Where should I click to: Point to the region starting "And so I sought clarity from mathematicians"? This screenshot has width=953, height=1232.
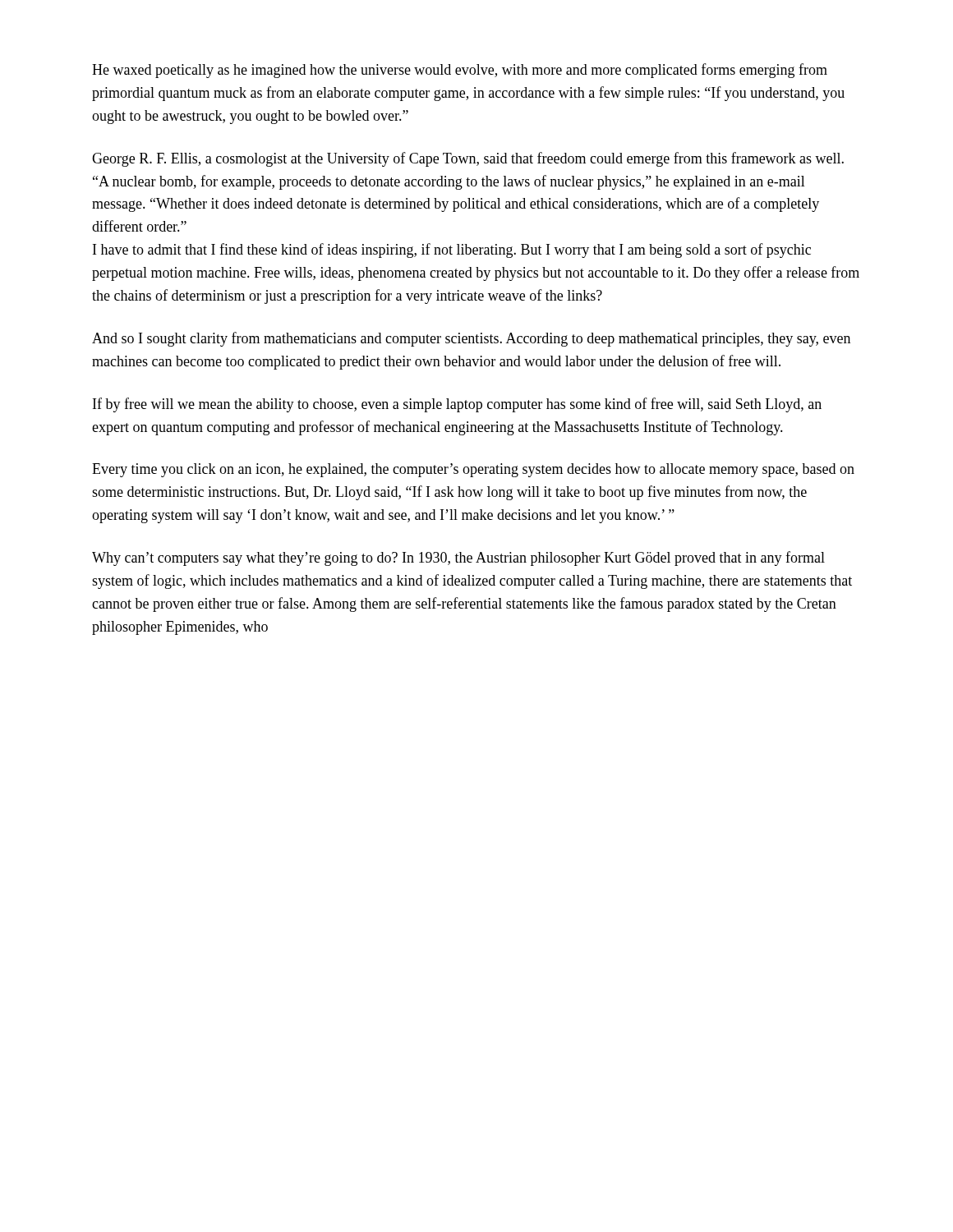(x=471, y=350)
